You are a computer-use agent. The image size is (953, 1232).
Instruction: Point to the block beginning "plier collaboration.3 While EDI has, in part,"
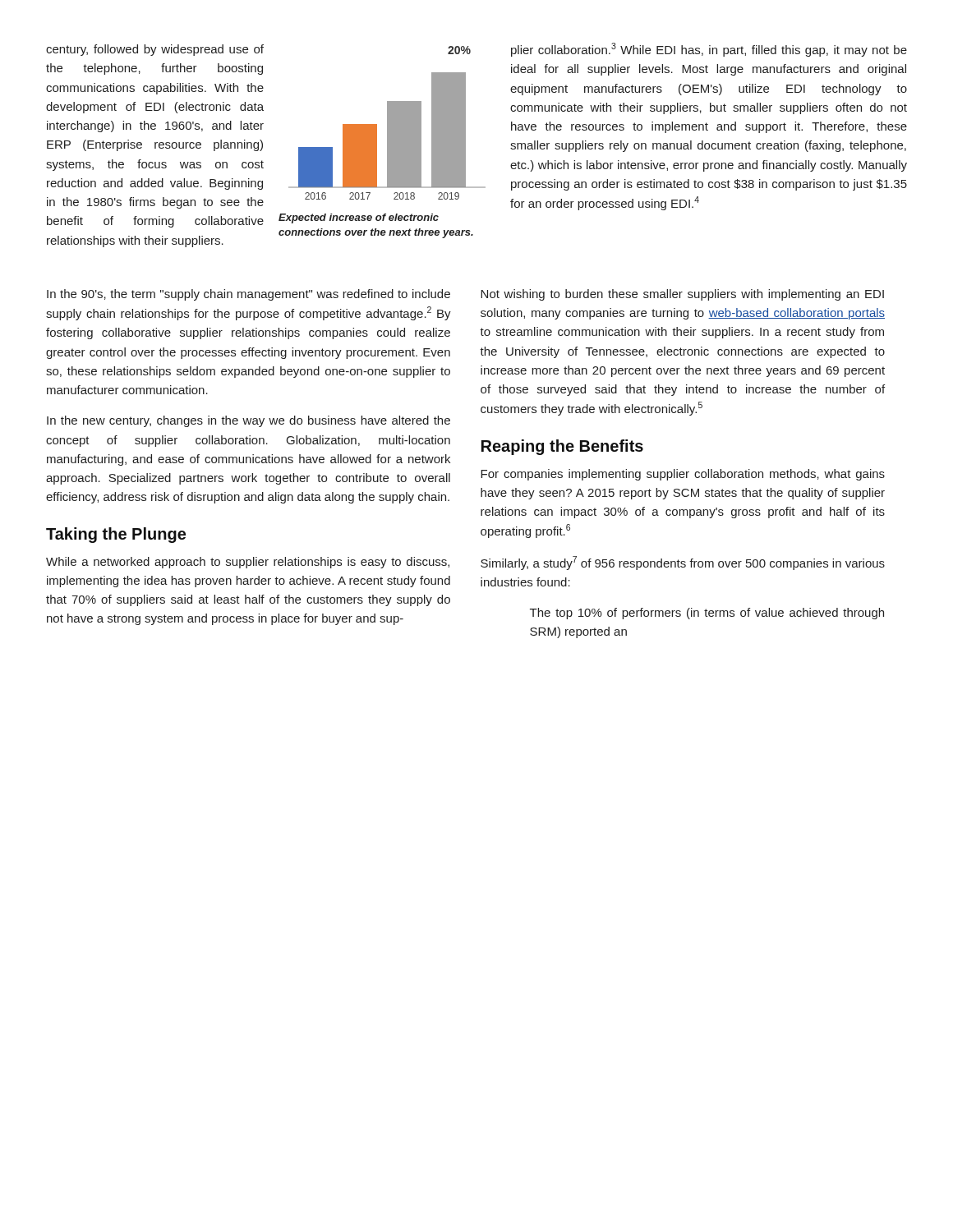click(709, 126)
